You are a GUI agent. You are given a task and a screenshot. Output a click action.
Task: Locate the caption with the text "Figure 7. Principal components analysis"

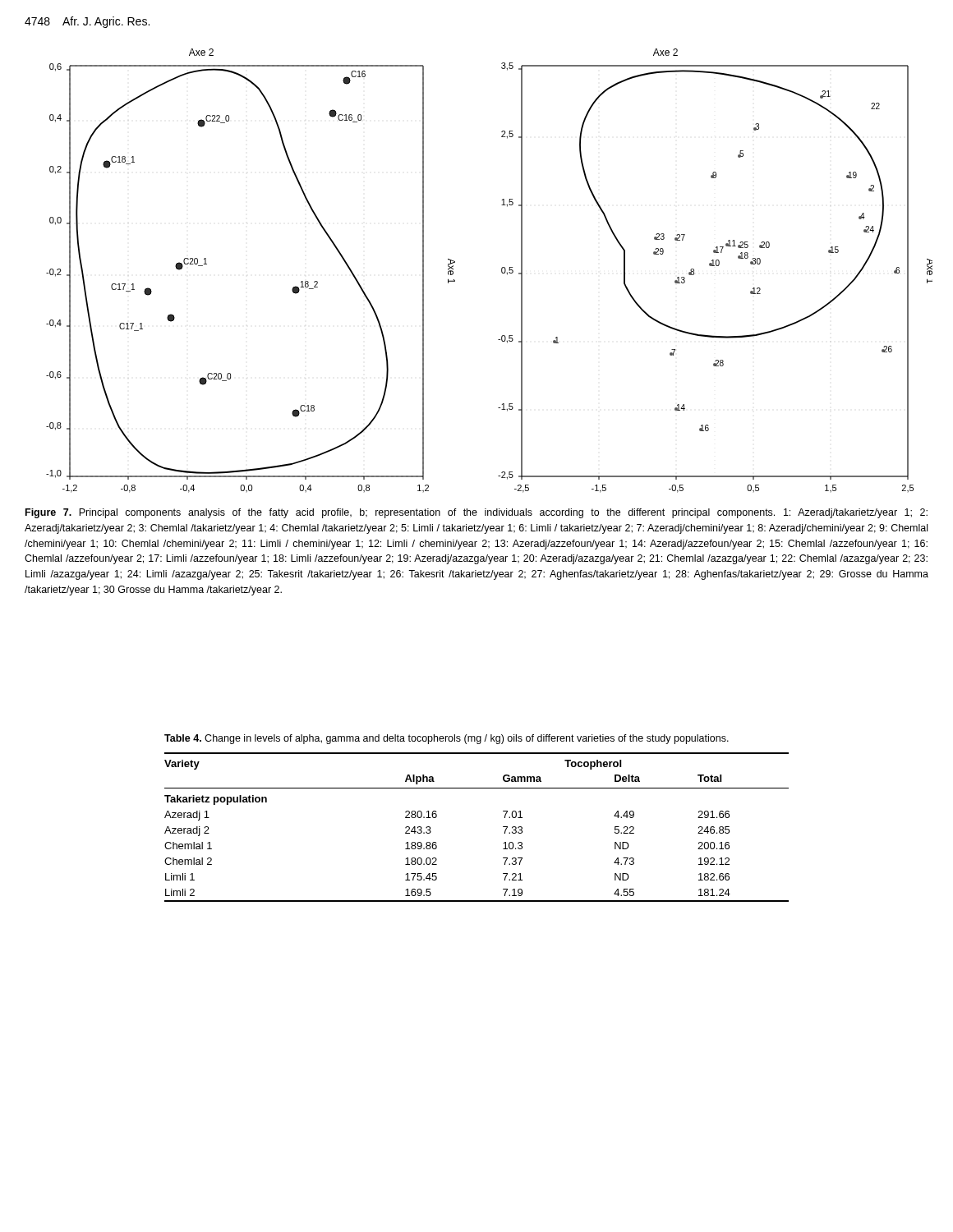point(476,551)
